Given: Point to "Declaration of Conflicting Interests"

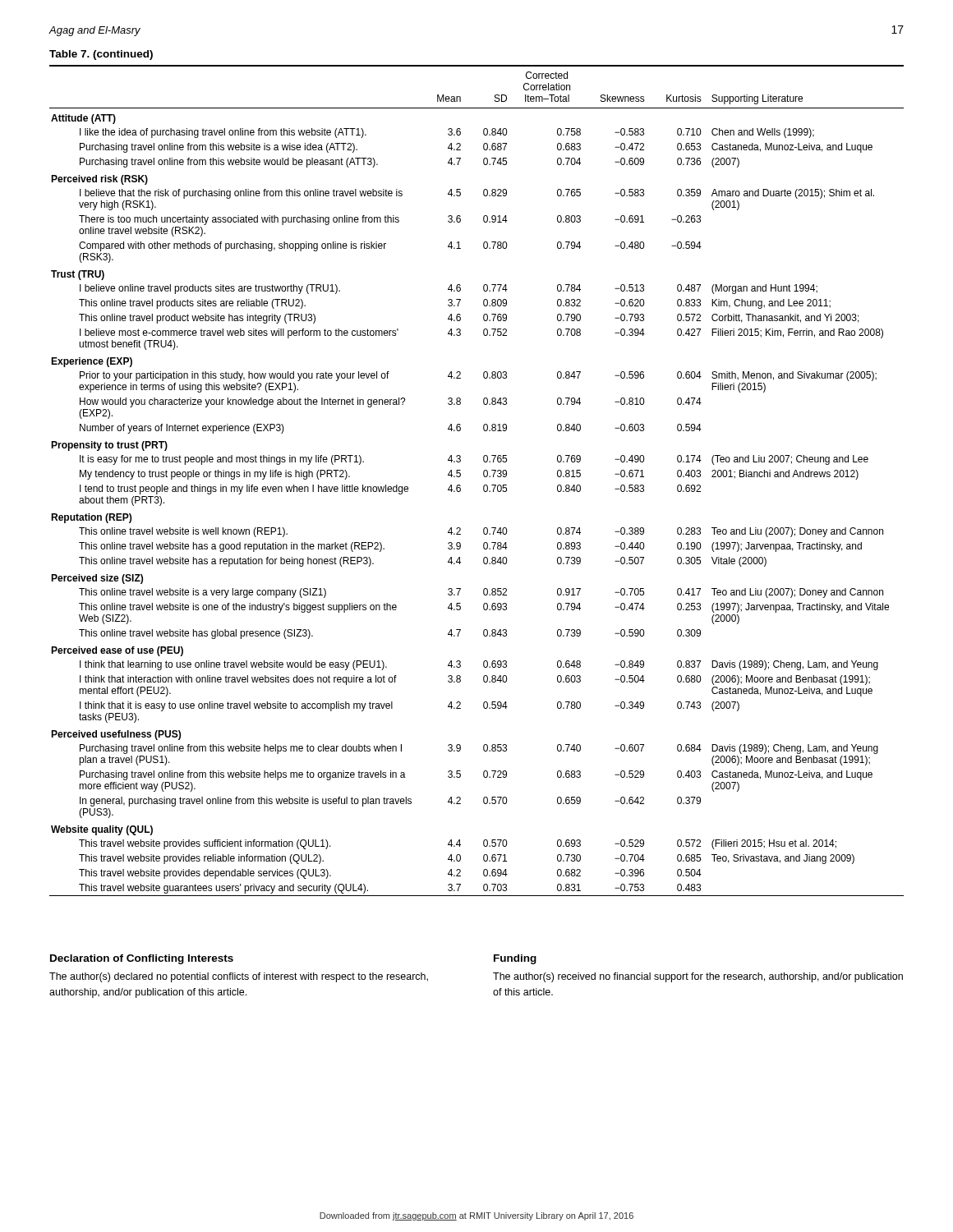Looking at the screenshot, I should point(141,958).
